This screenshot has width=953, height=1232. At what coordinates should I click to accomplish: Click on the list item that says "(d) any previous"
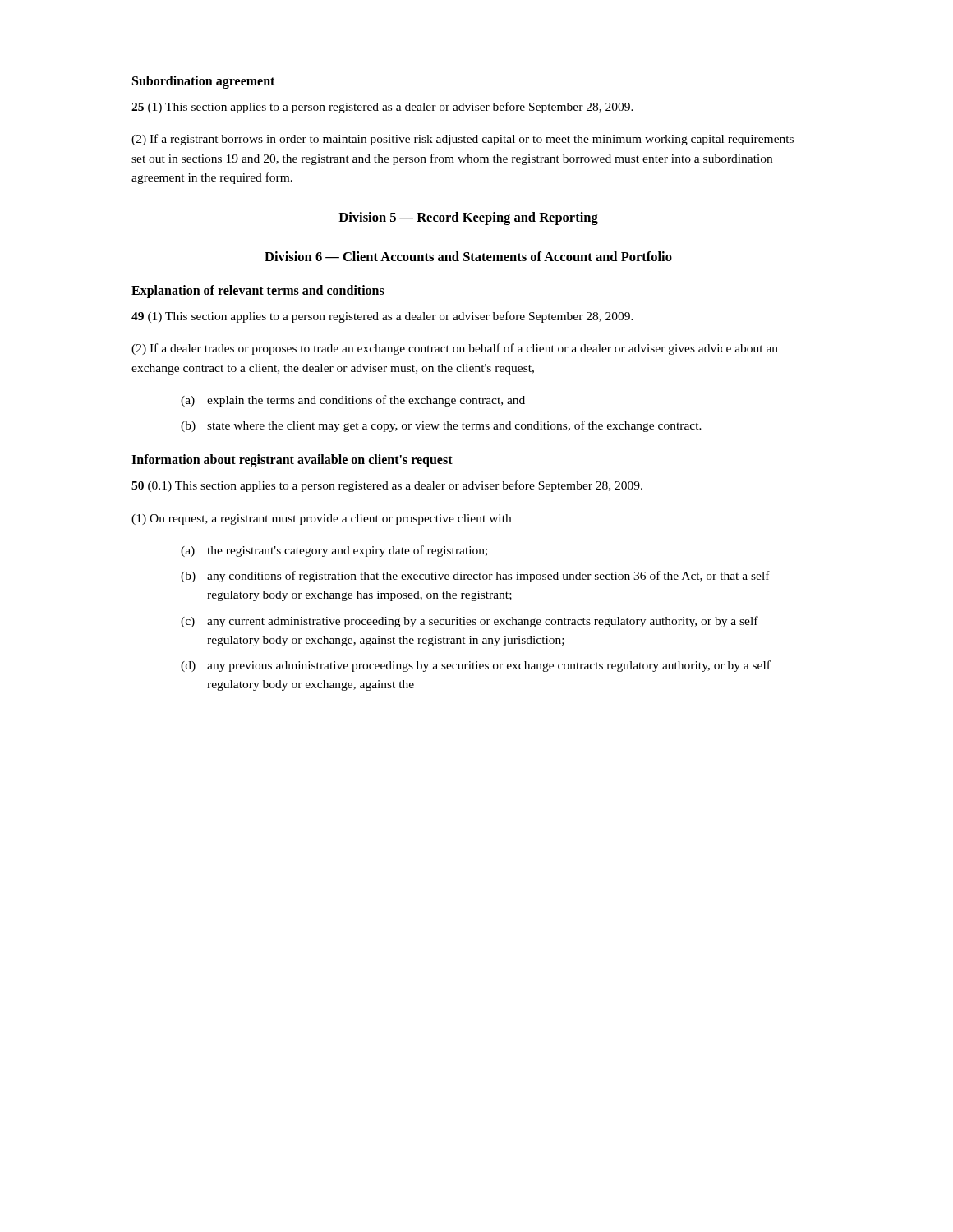(493, 675)
